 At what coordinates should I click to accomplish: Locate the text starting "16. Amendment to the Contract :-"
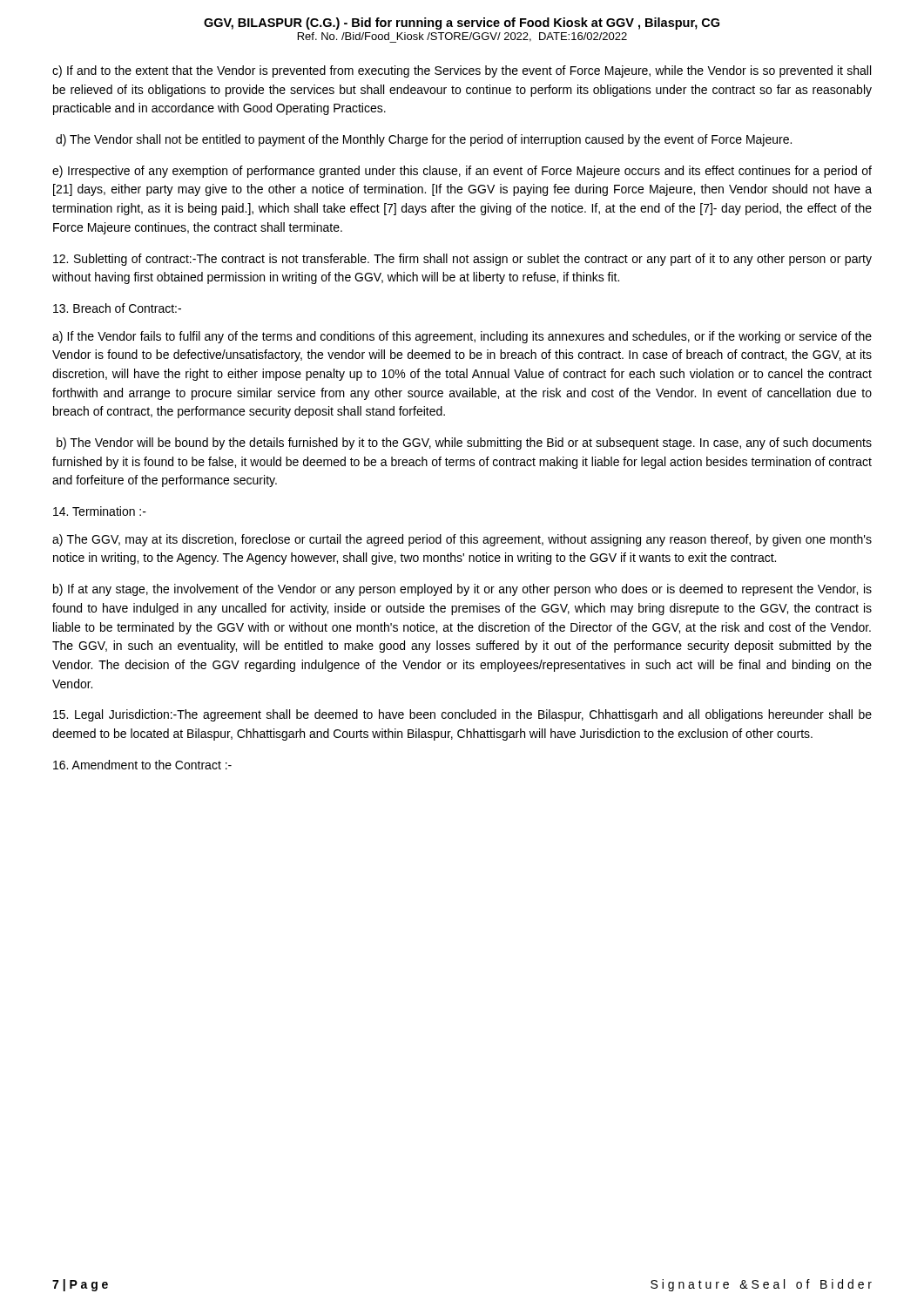[x=142, y=765]
